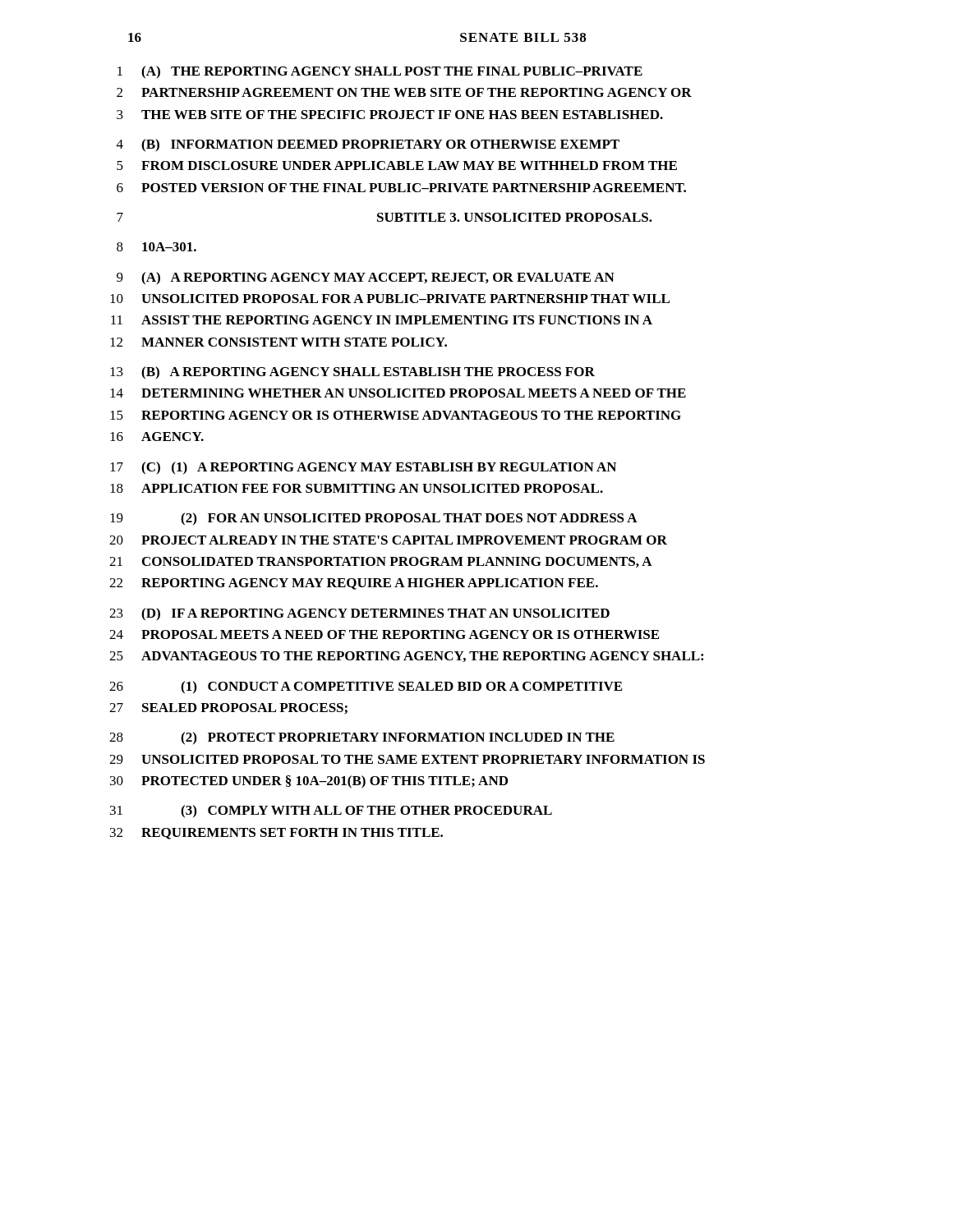
Task: Point to "8 10A–301."
Action: [157, 247]
